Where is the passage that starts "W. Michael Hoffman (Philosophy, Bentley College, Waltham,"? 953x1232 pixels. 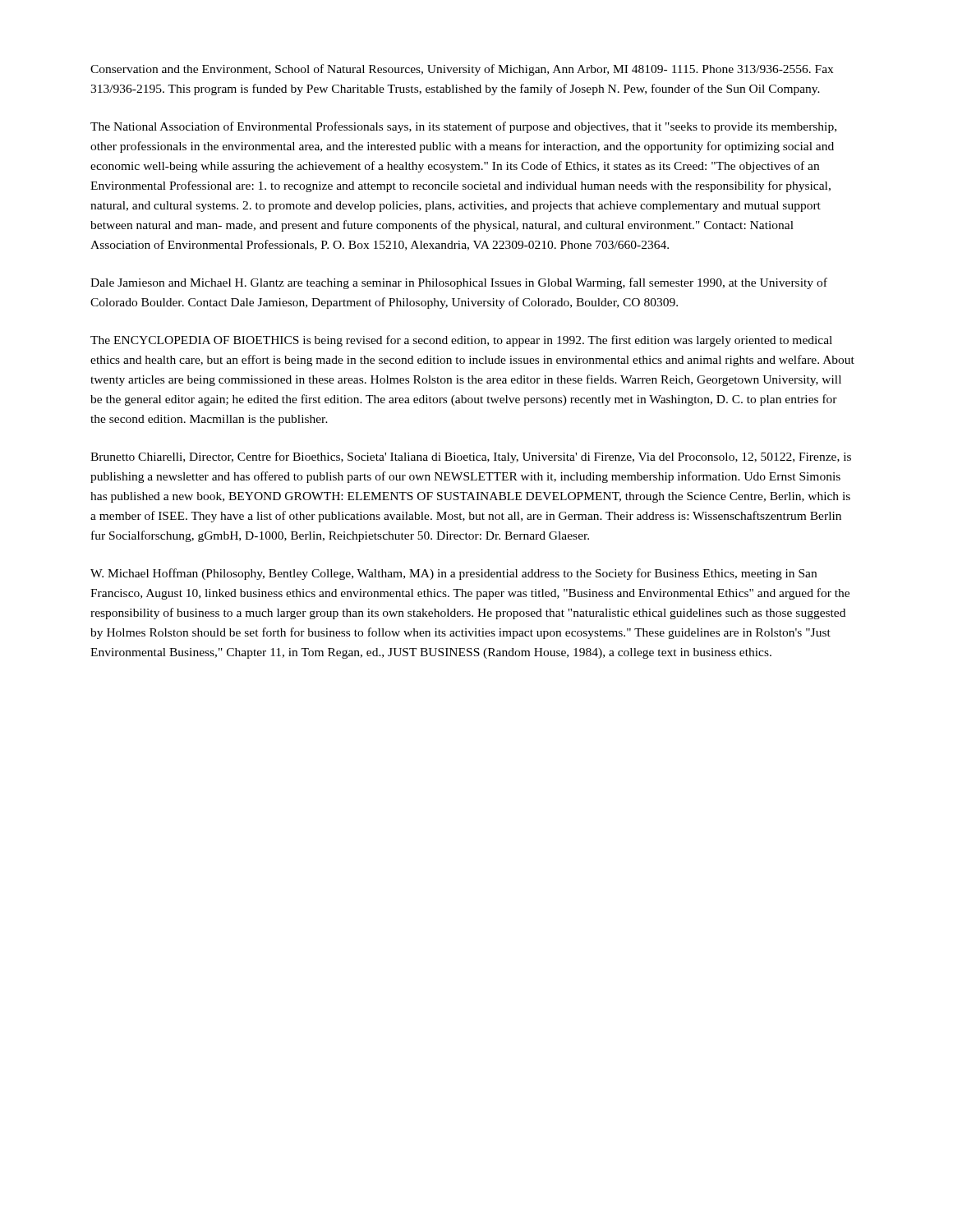pyautogui.click(x=470, y=613)
